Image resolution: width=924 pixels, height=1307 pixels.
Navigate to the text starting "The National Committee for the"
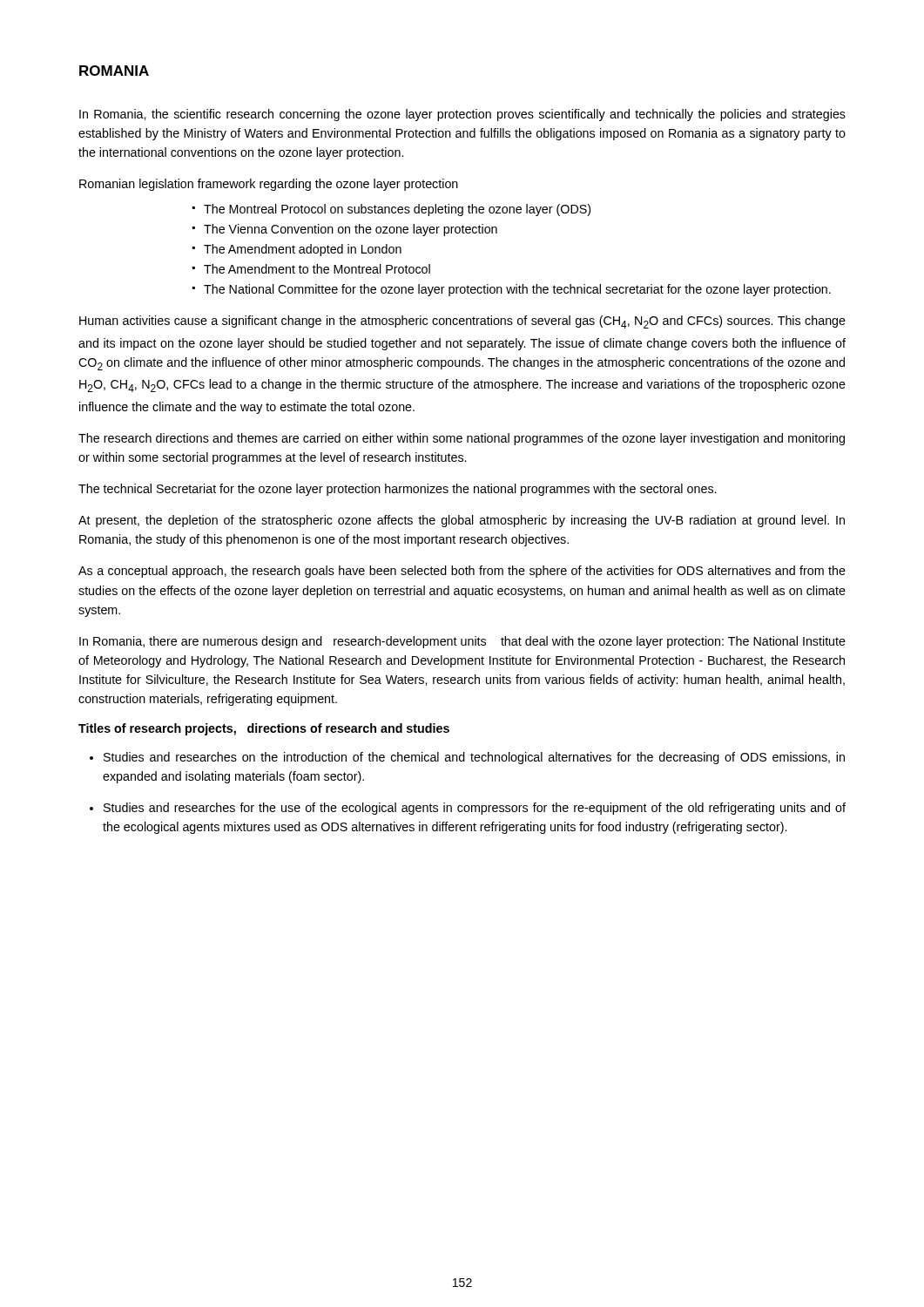[518, 290]
